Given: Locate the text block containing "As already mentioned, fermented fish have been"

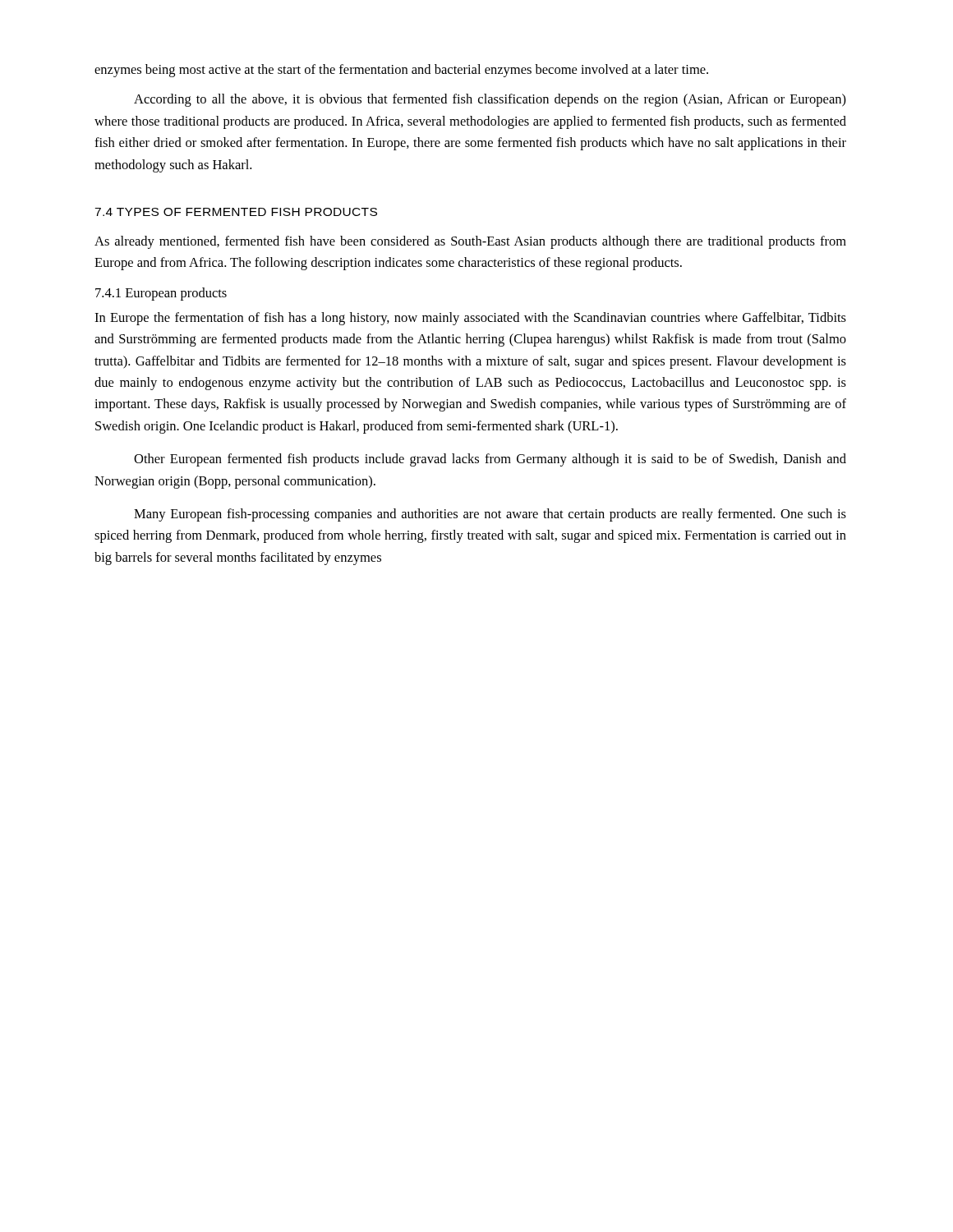Looking at the screenshot, I should 470,252.
